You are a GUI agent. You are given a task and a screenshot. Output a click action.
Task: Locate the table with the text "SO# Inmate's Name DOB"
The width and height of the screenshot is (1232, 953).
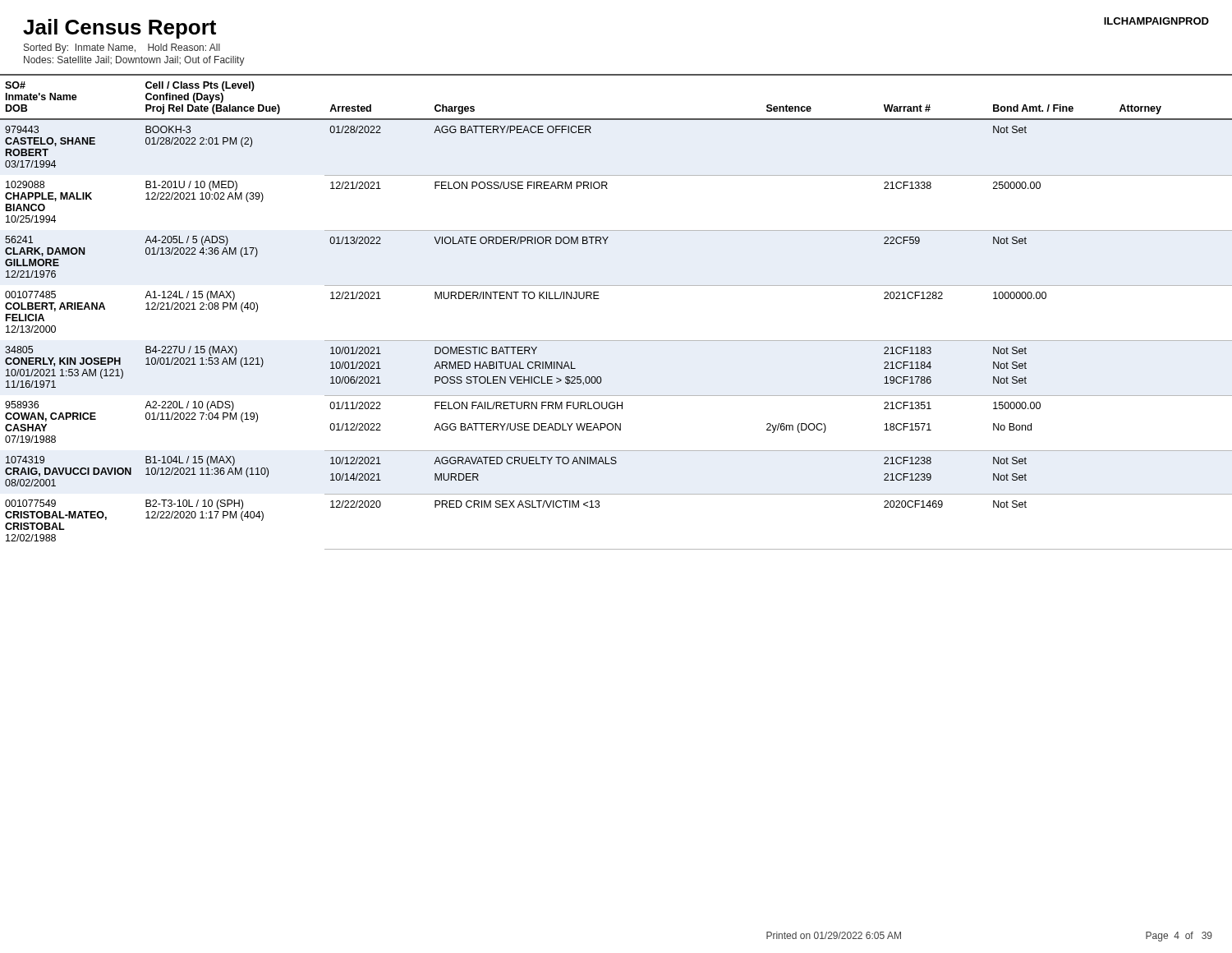point(616,312)
